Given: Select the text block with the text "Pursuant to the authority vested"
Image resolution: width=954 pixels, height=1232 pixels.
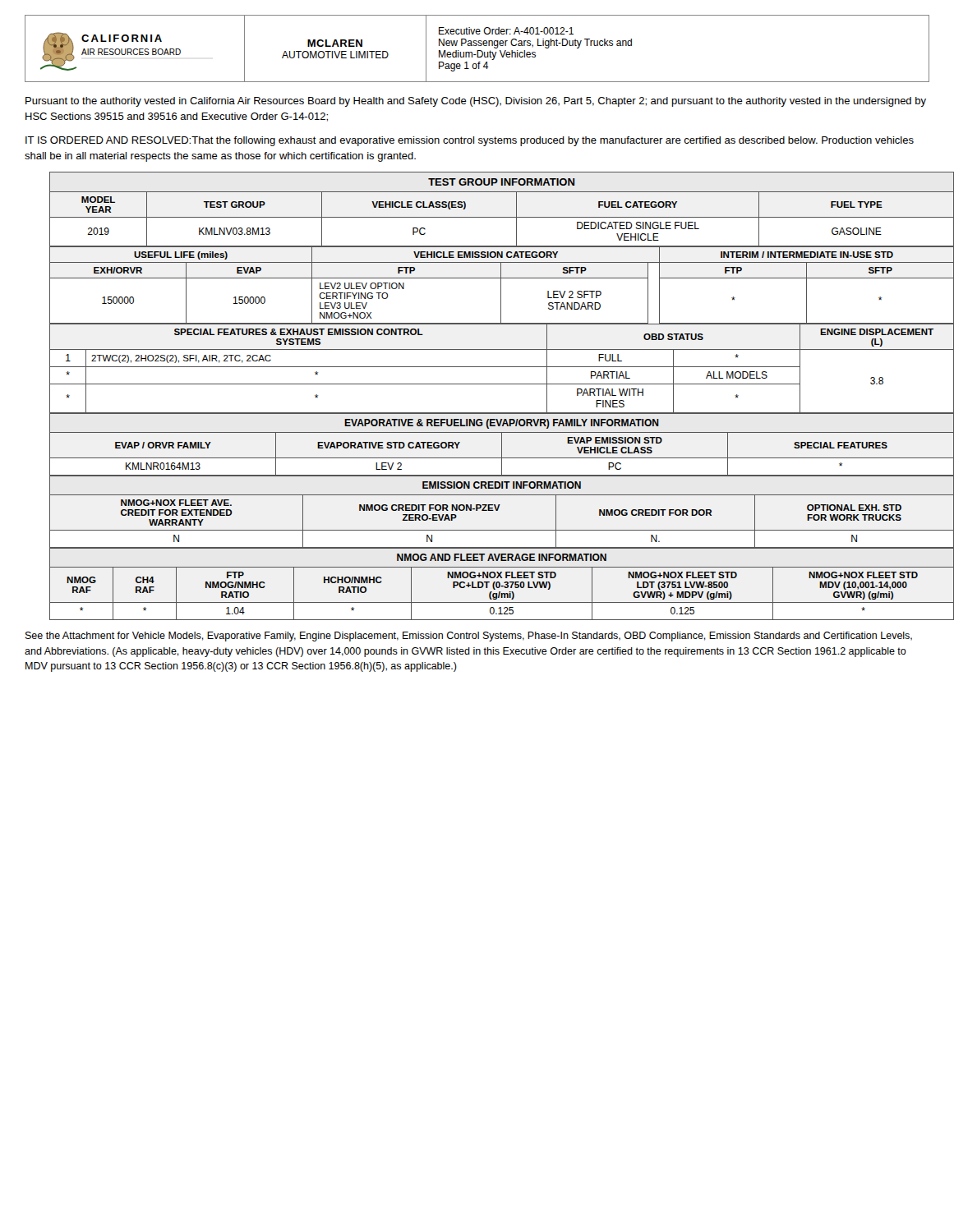Looking at the screenshot, I should [475, 108].
